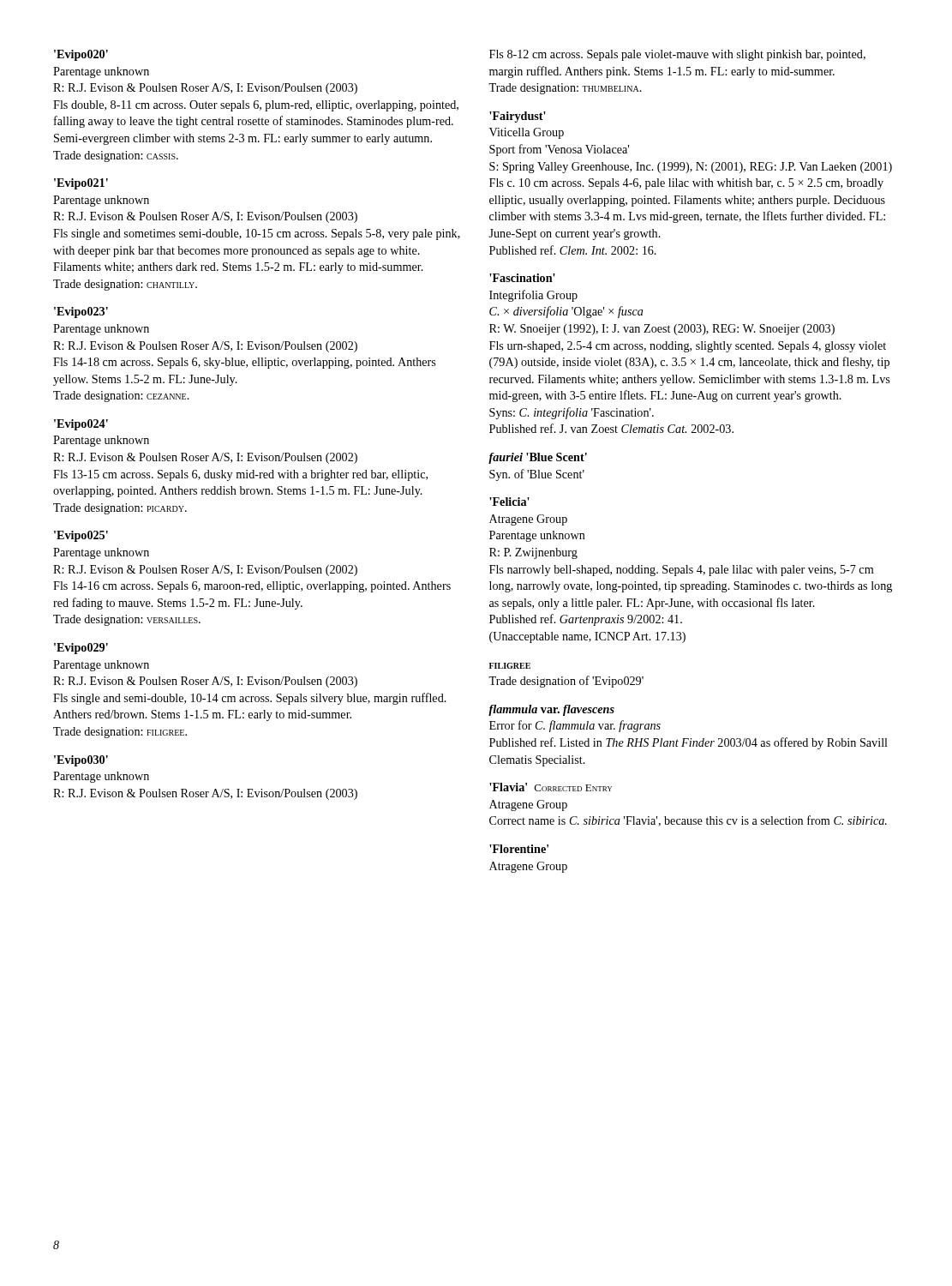Find the passage starting "'Evipo023' Parentage unknown R: R.J. Evison & Poulsen"
The width and height of the screenshot is (952, 1286).
258,354
